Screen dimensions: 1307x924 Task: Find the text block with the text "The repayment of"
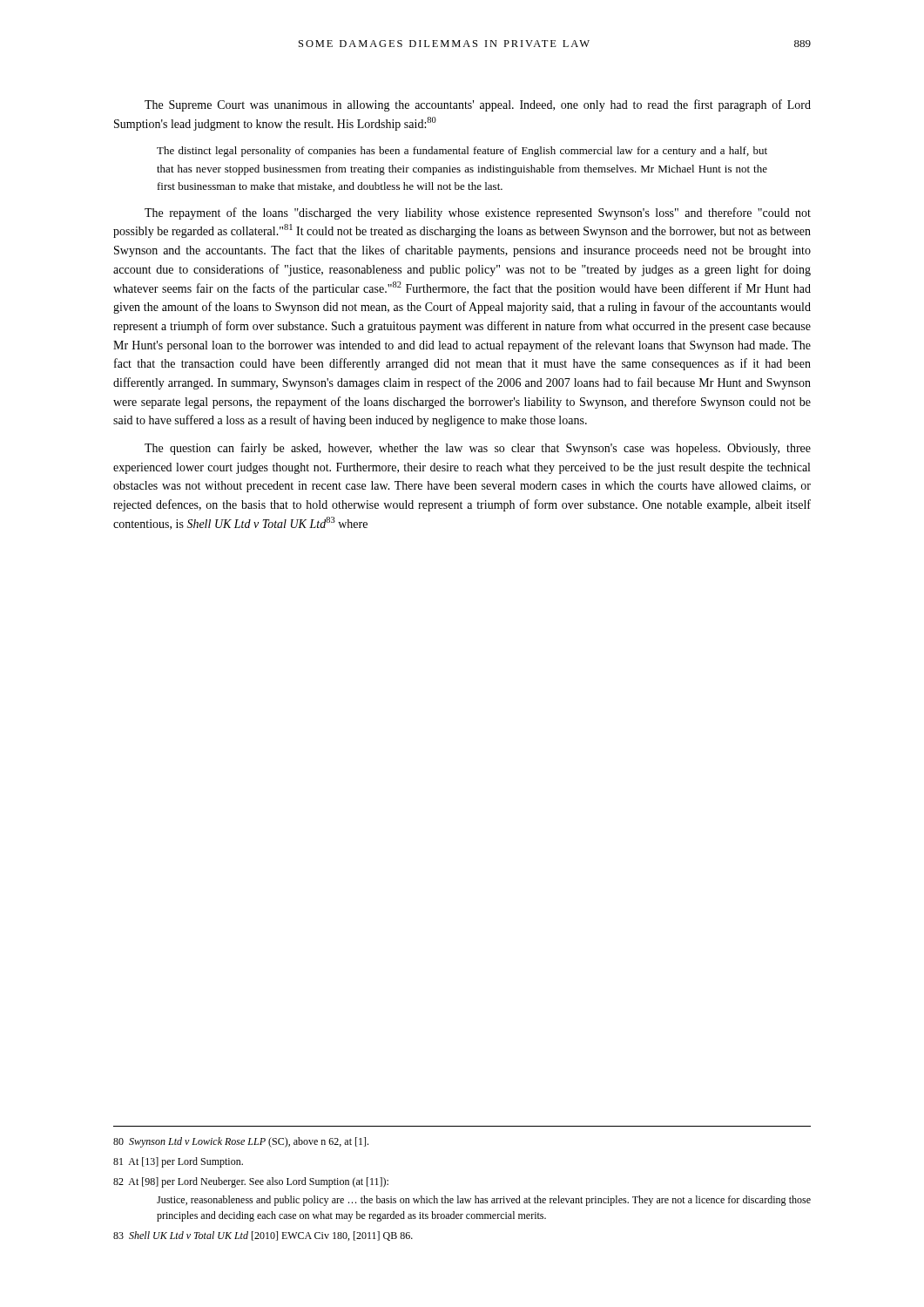point(462,317)
